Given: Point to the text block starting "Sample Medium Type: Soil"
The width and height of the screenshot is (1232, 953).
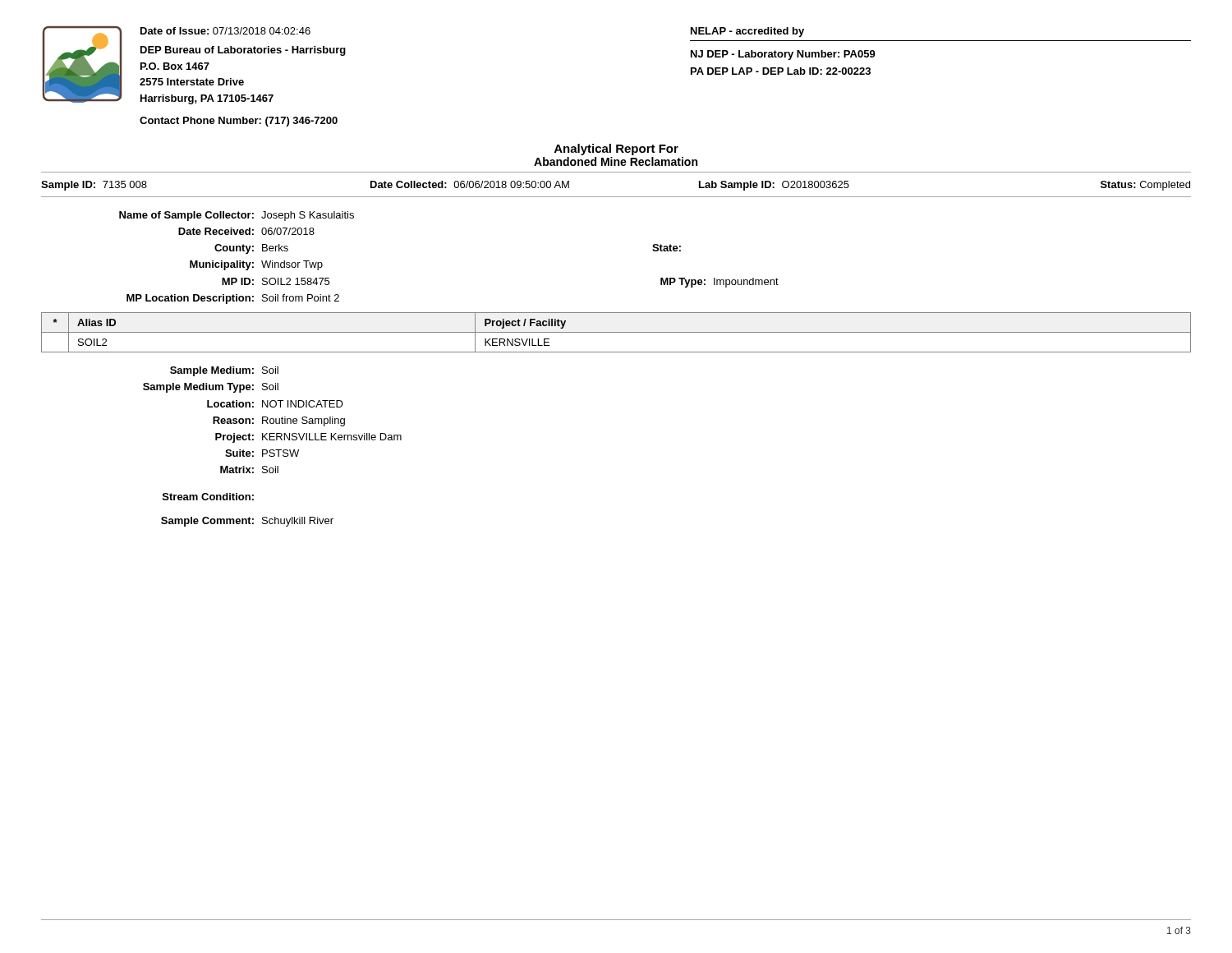Looking at the screenshot, I should (211, 388).
